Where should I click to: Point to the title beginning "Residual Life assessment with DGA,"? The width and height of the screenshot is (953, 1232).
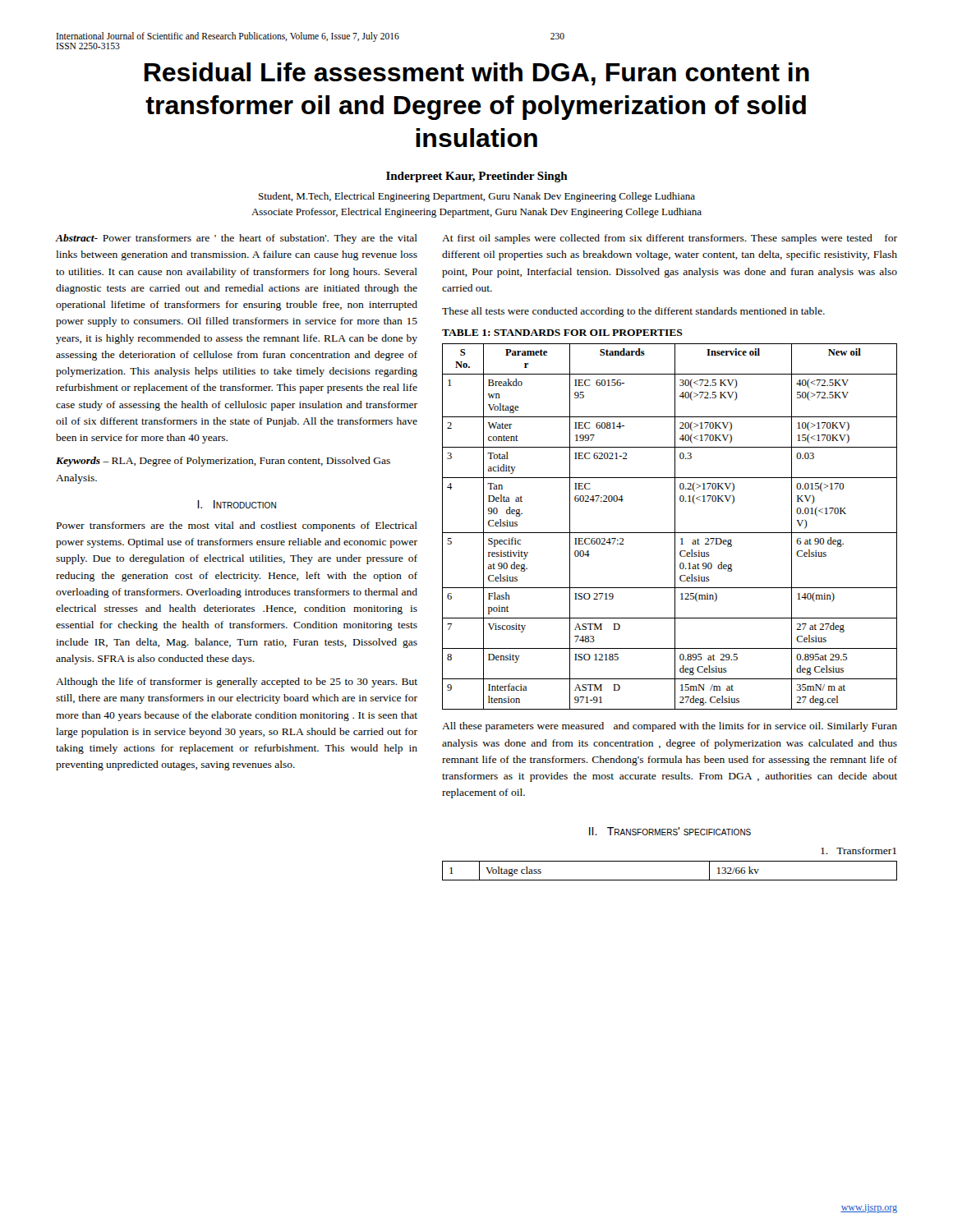tap(476, 105)
